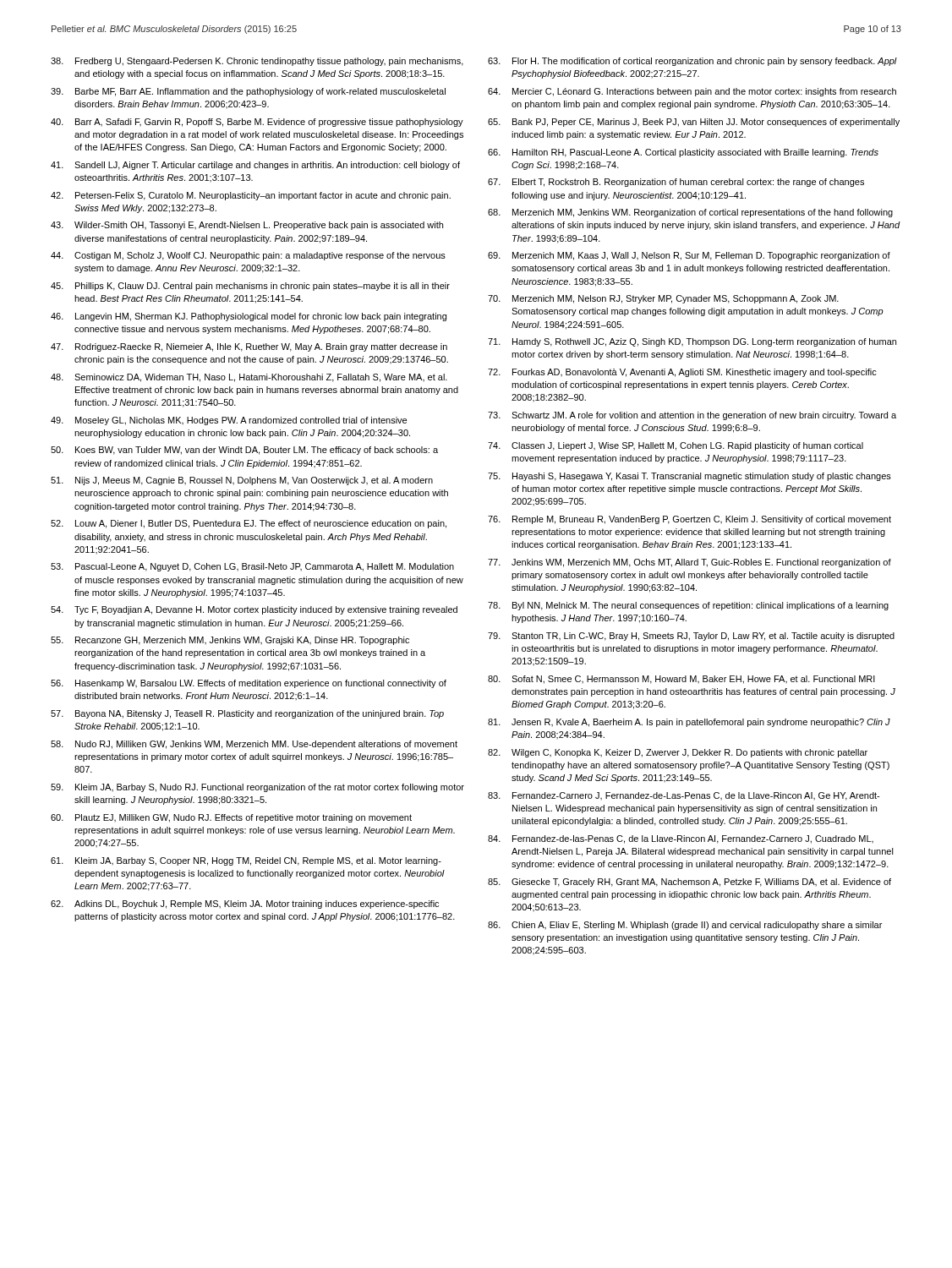Image resolution: width=952 pixels, height=1268 pixels.
Task: Locate the list item containing "47. Rodriguez-Raecke R, Niemeier A, Ihle K, Ruether"
Action: click(257, 353)
